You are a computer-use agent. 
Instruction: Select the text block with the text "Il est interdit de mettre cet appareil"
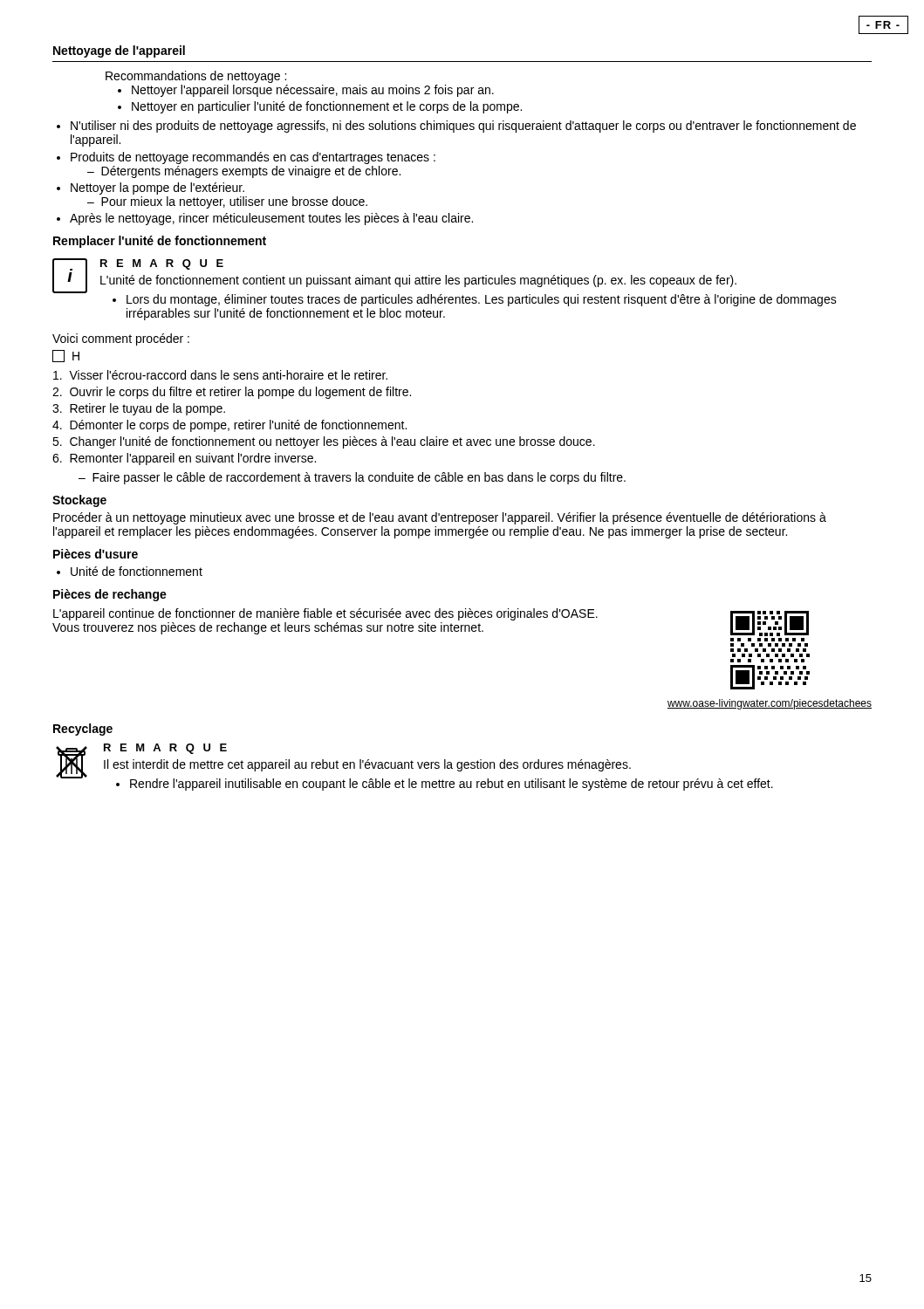(x=367, y=764)
